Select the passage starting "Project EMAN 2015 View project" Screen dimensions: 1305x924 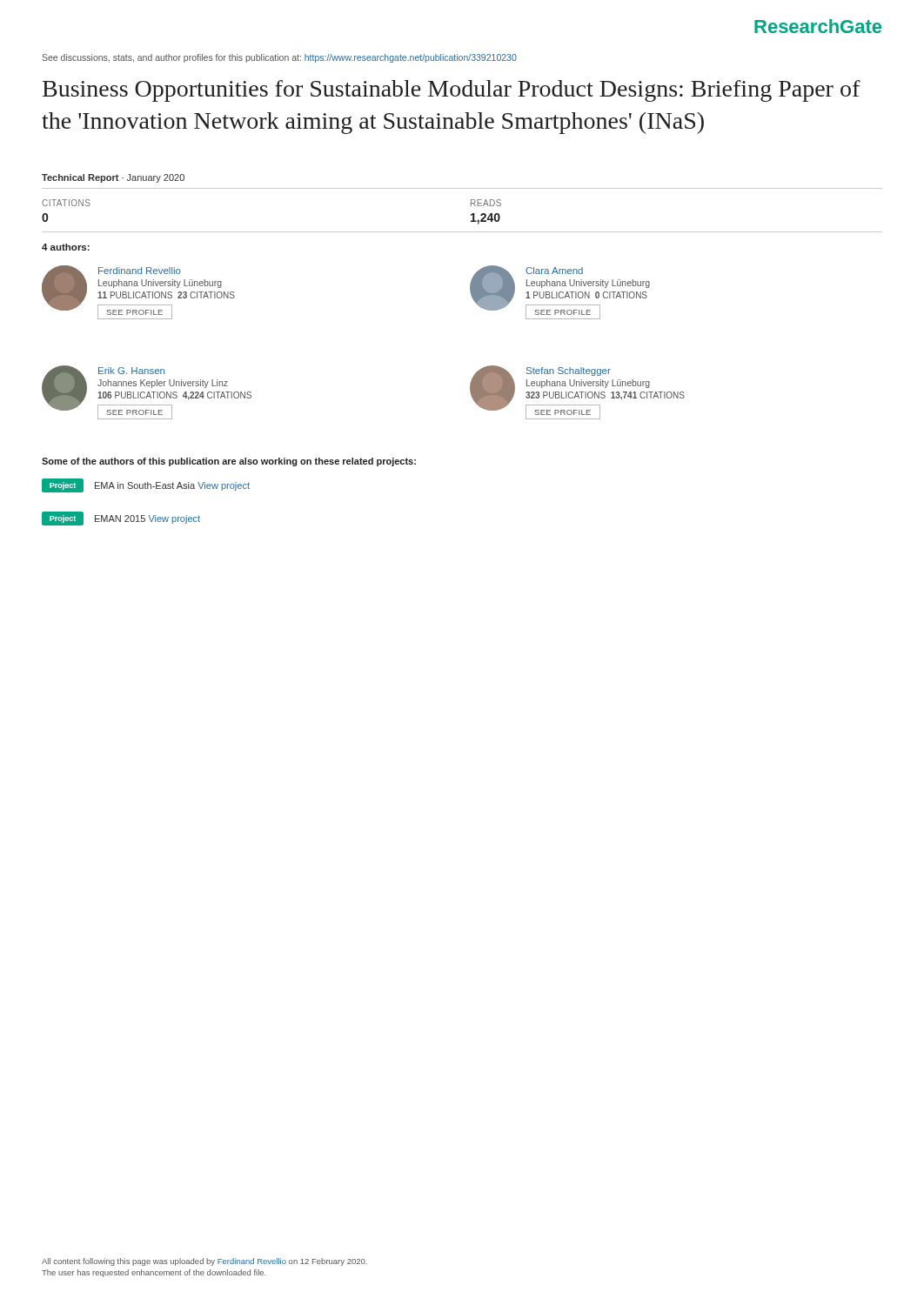(121, 519)
